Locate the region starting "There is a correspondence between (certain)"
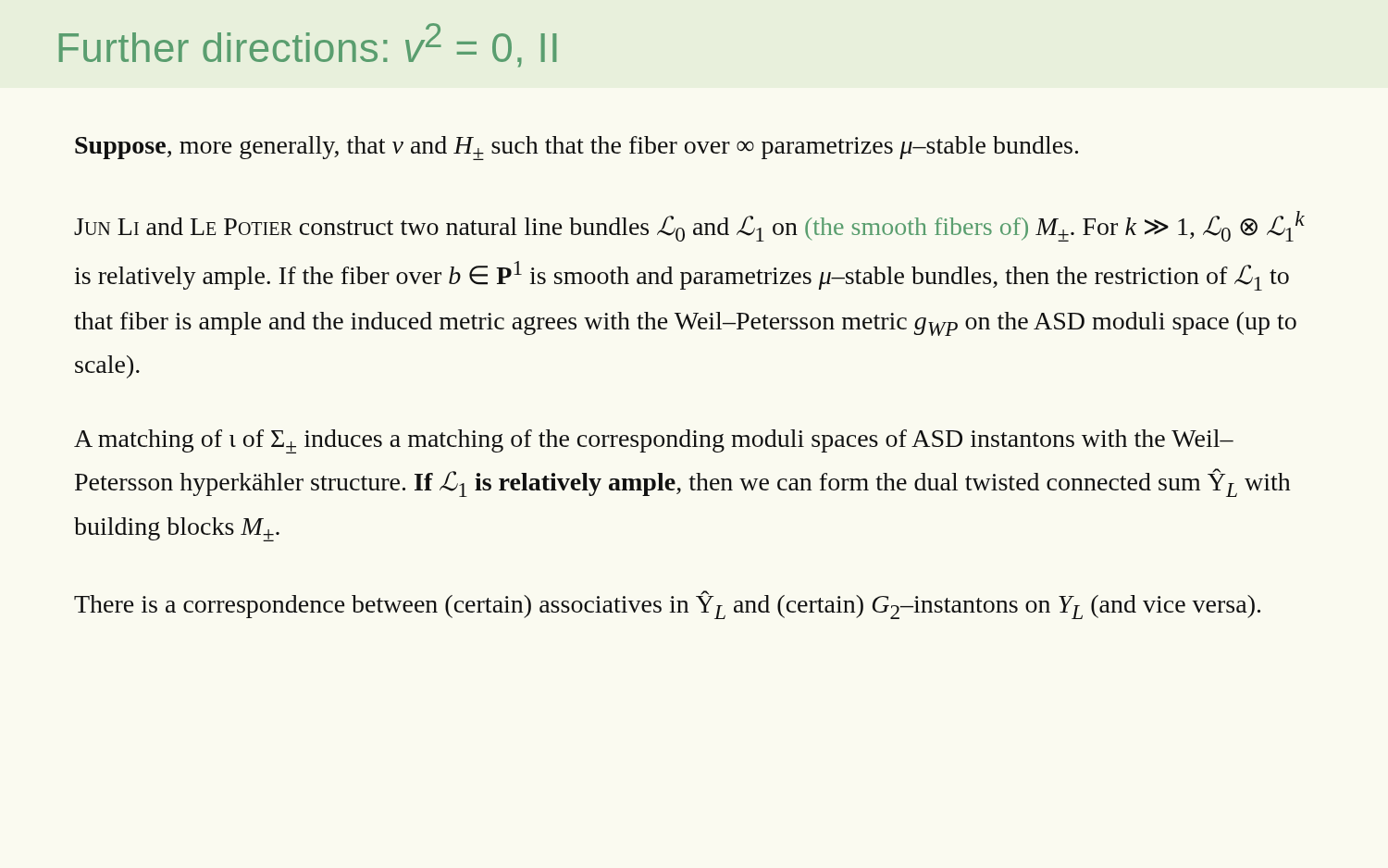 click(668, 604)
